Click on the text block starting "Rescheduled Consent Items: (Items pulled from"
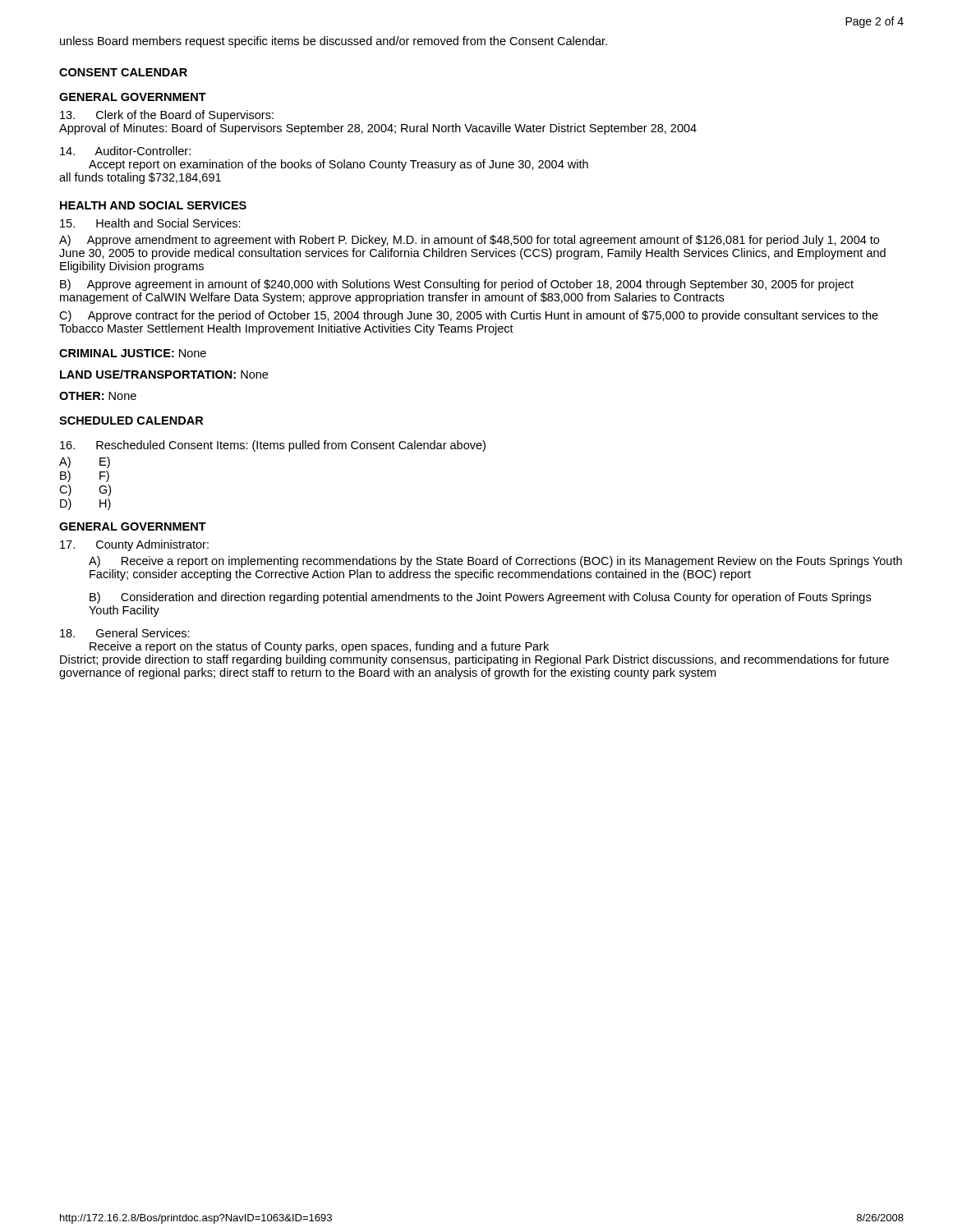 click(x=273, y=445)
